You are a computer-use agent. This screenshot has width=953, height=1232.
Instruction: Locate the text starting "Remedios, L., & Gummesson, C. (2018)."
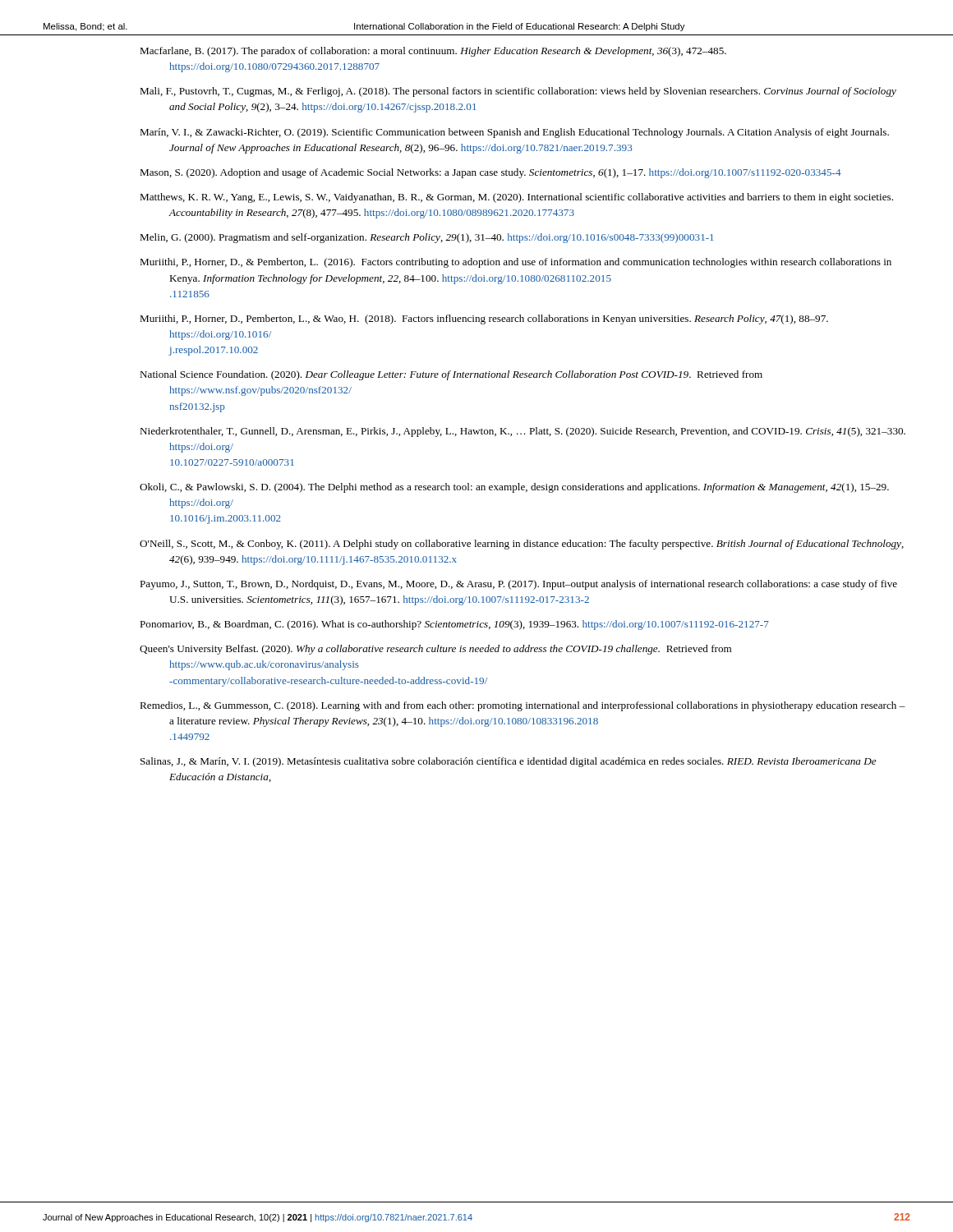click(x=522, y=721)
